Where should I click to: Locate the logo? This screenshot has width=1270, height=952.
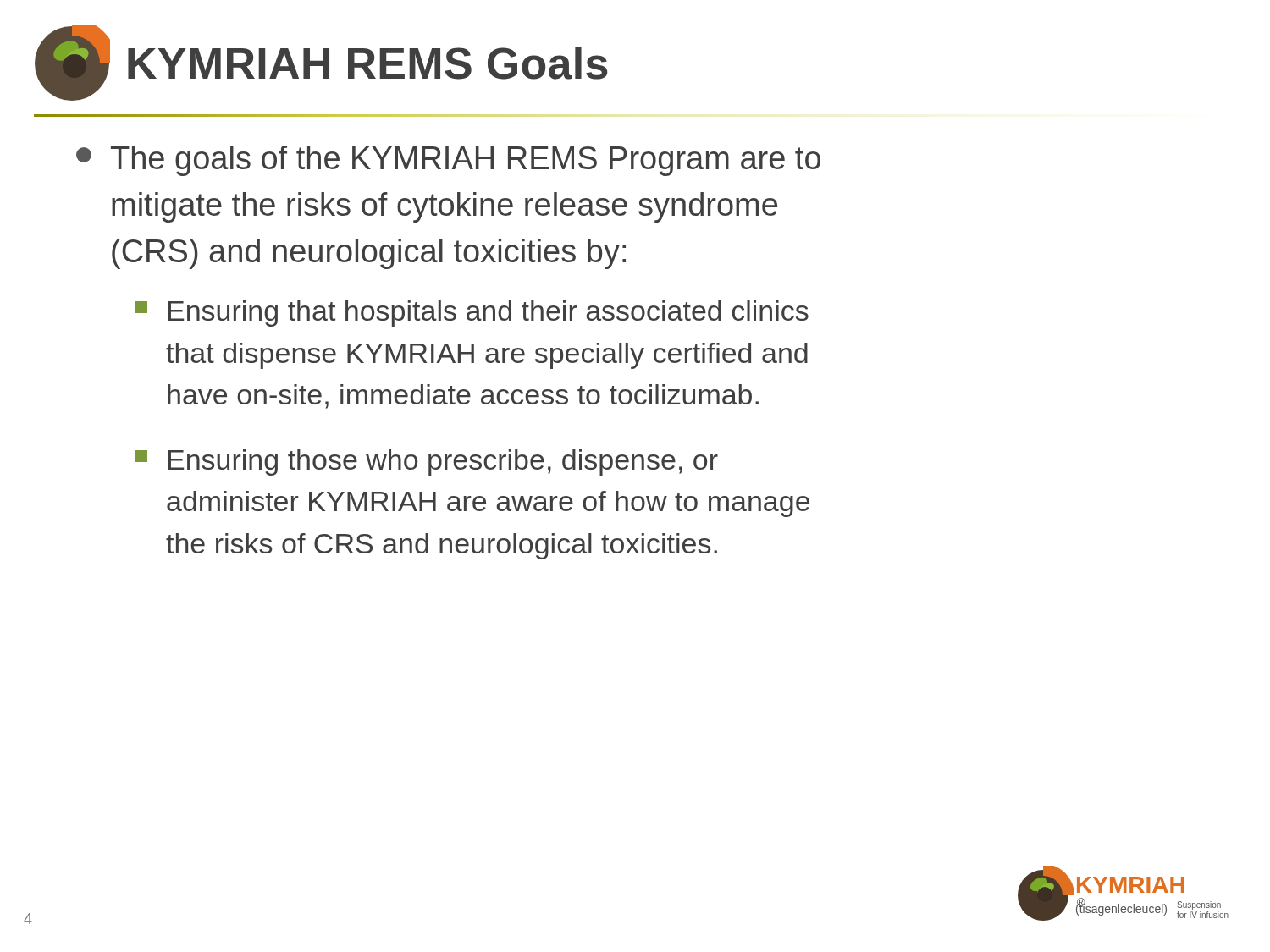[1126, 897]
